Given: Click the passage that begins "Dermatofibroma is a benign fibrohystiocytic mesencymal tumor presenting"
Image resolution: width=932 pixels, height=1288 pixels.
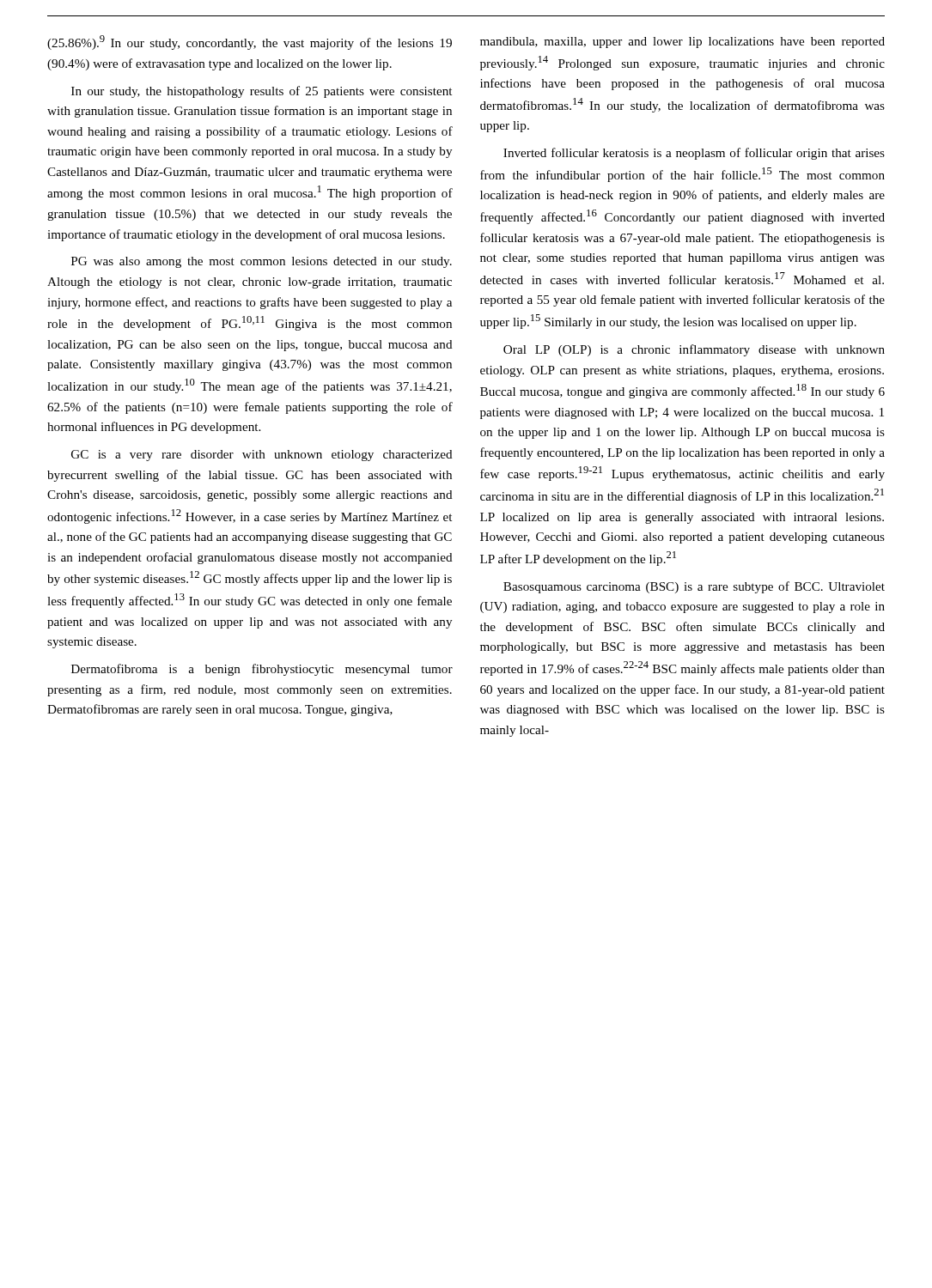Looking at the screenshot, I should coord(250,689).
